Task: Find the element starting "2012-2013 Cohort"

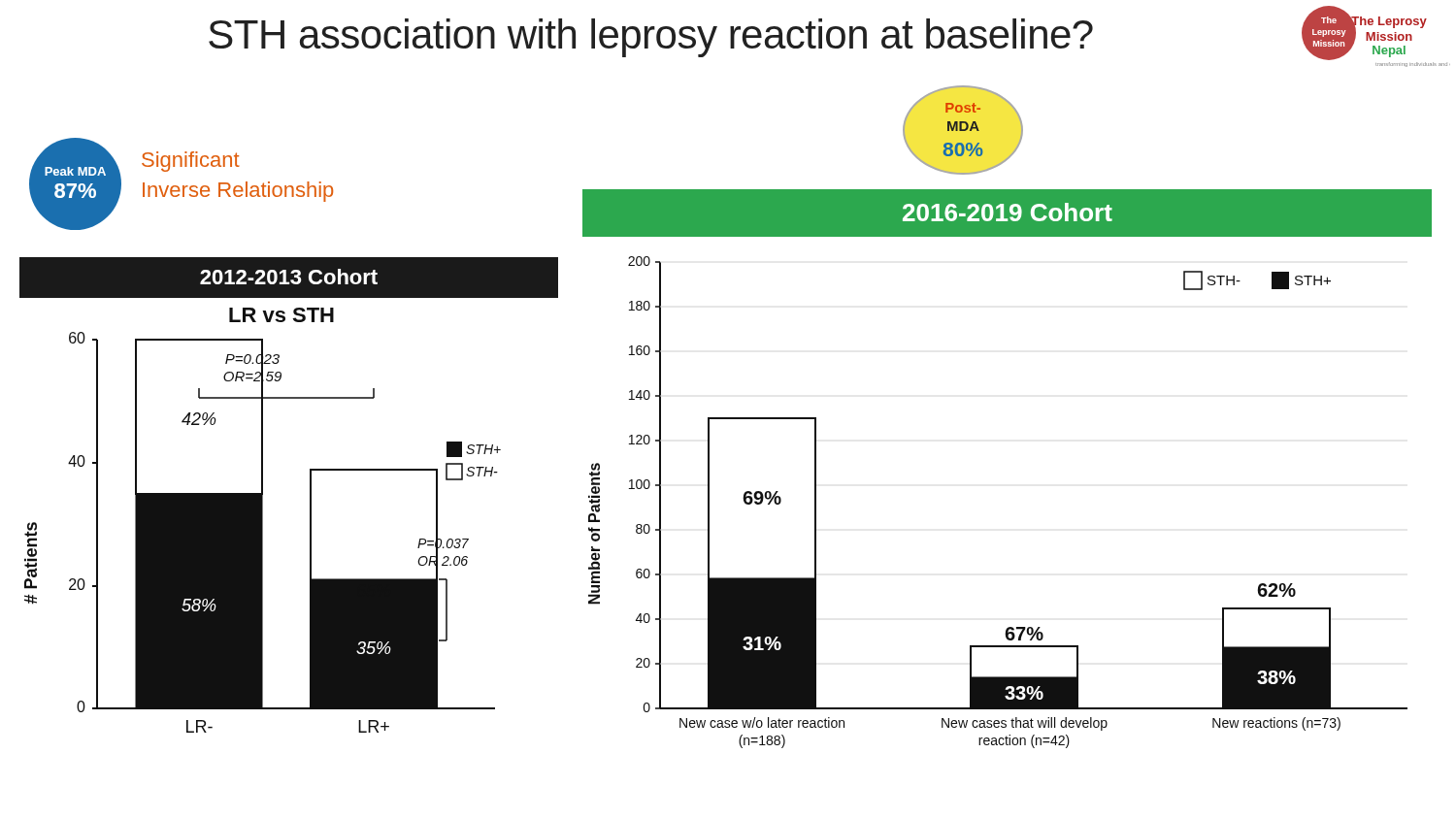Action: click(289, 277)
